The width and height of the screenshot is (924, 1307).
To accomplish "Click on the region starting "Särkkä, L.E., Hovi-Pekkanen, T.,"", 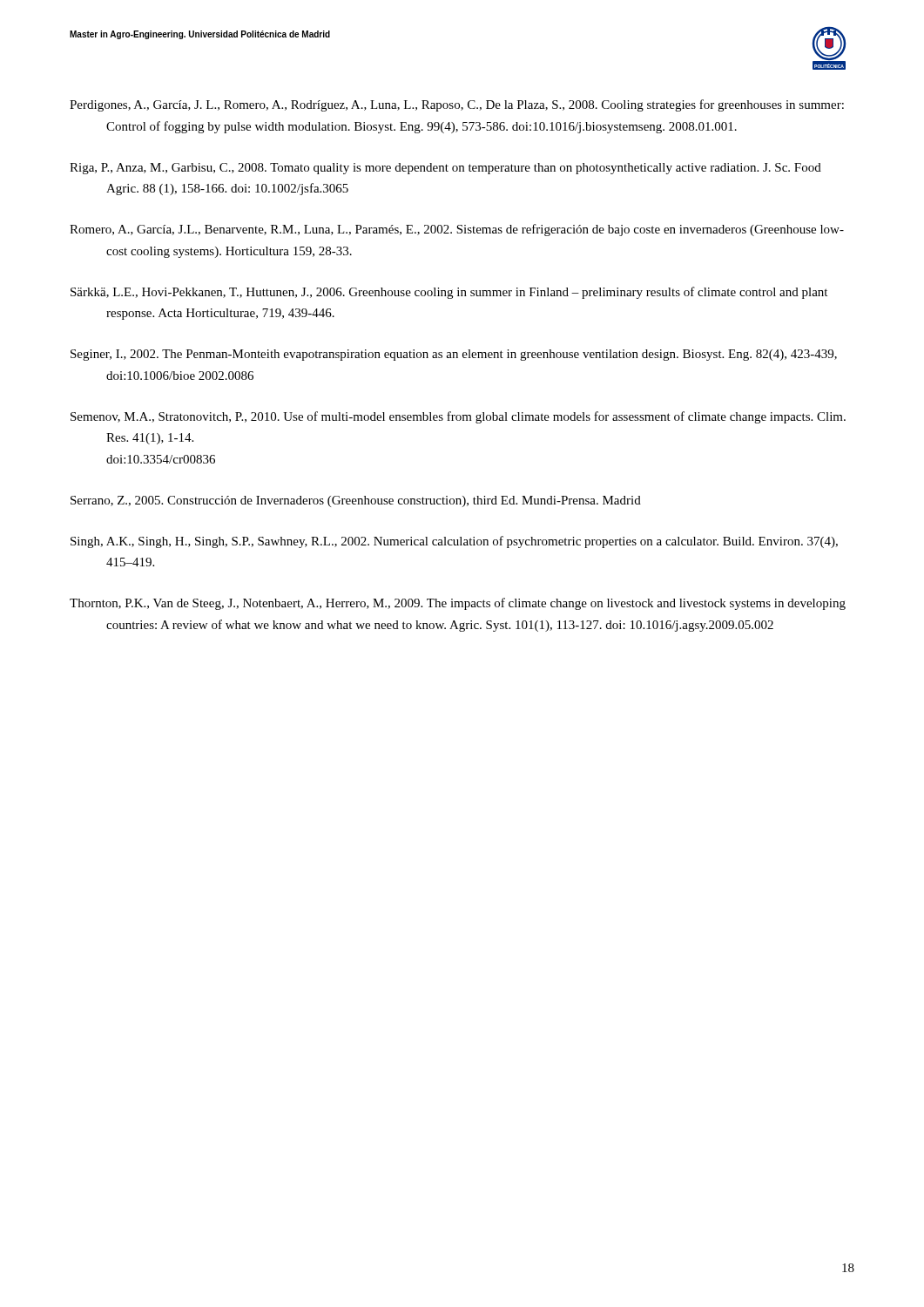I will pos(449,302).
